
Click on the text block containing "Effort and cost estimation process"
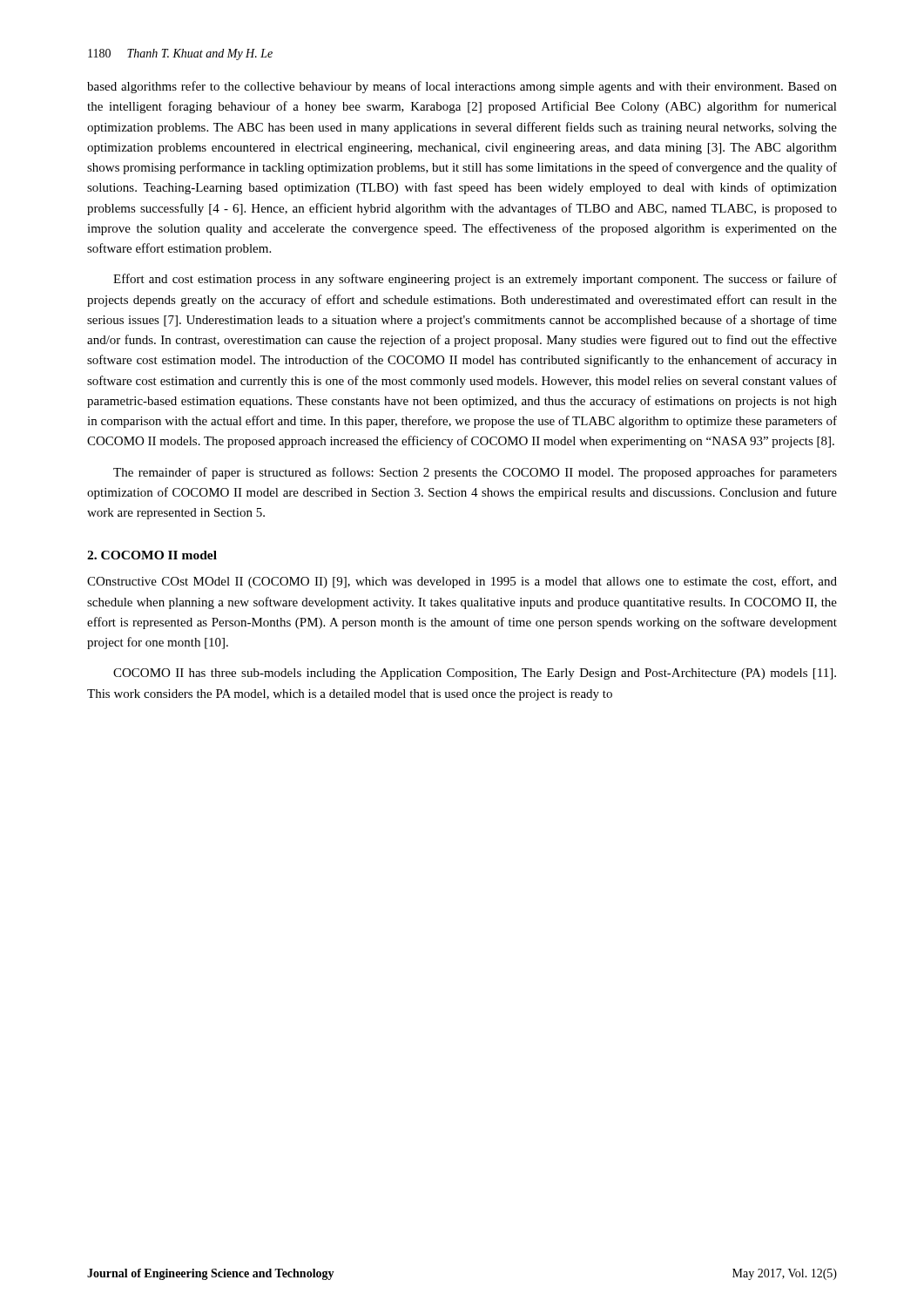click(462, 361)
